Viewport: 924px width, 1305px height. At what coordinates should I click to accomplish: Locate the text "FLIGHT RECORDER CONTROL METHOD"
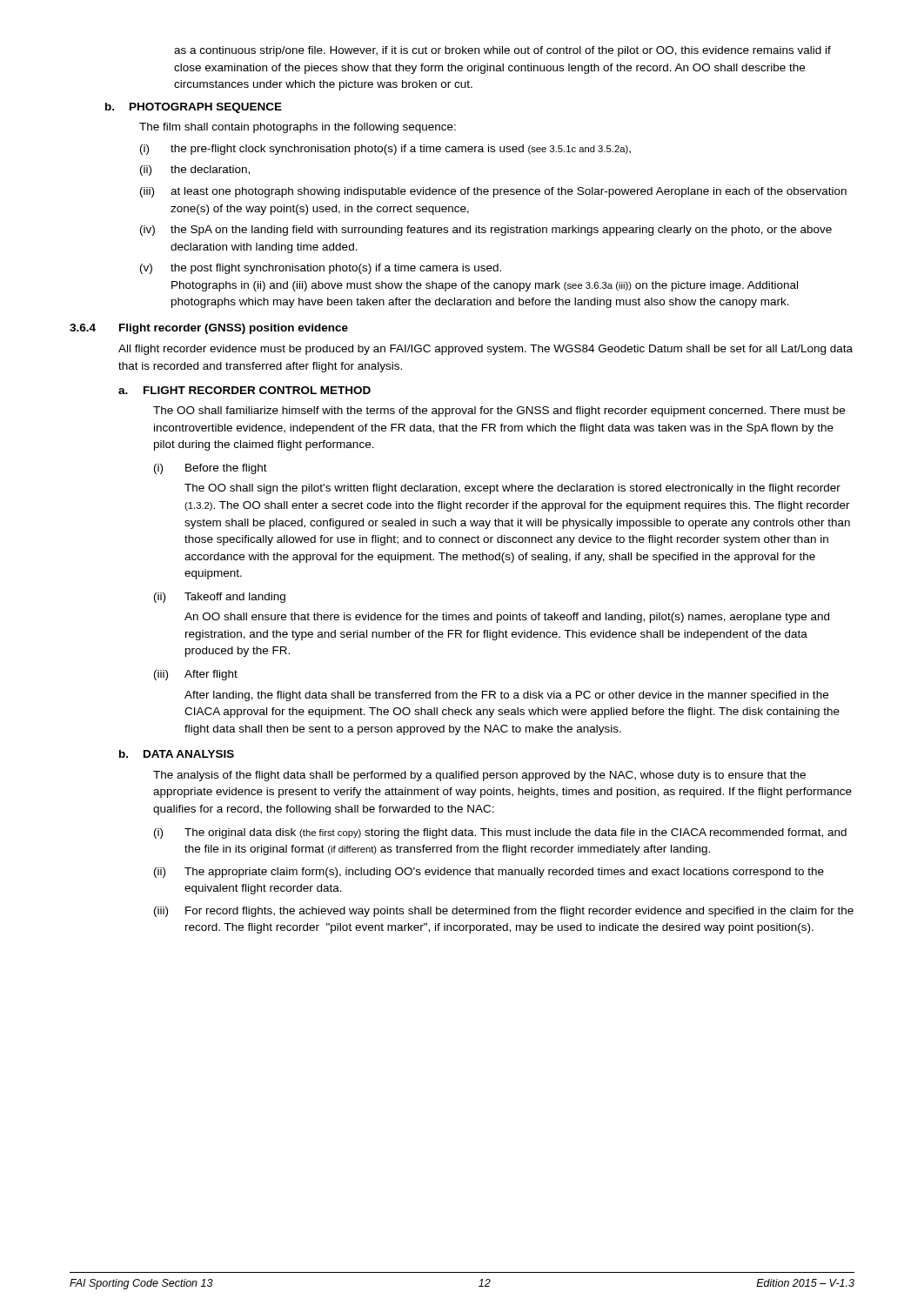[x=257, y=390]
